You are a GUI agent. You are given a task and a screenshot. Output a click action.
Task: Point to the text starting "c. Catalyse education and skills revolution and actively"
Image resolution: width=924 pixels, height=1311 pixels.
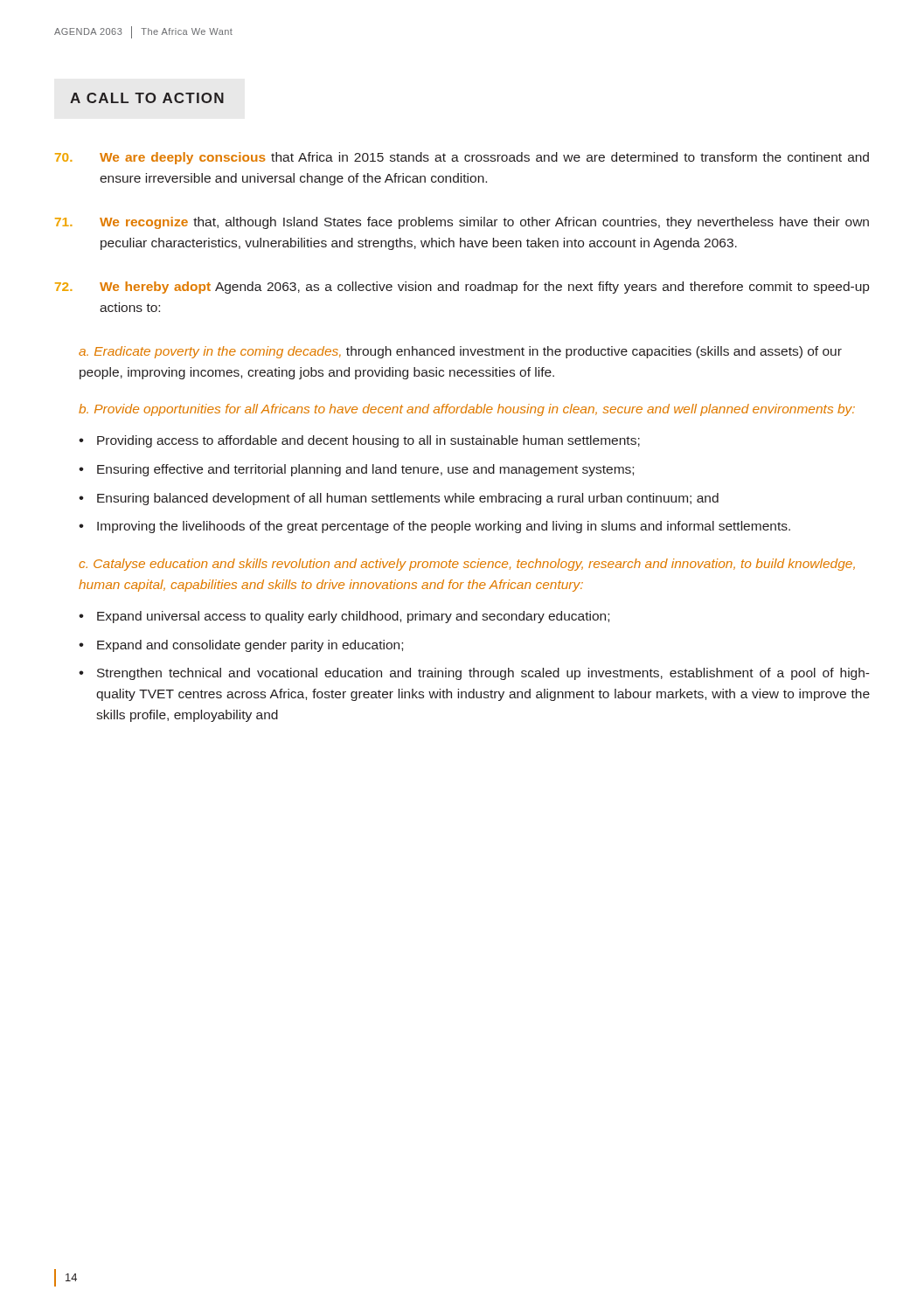pos(467,565)
